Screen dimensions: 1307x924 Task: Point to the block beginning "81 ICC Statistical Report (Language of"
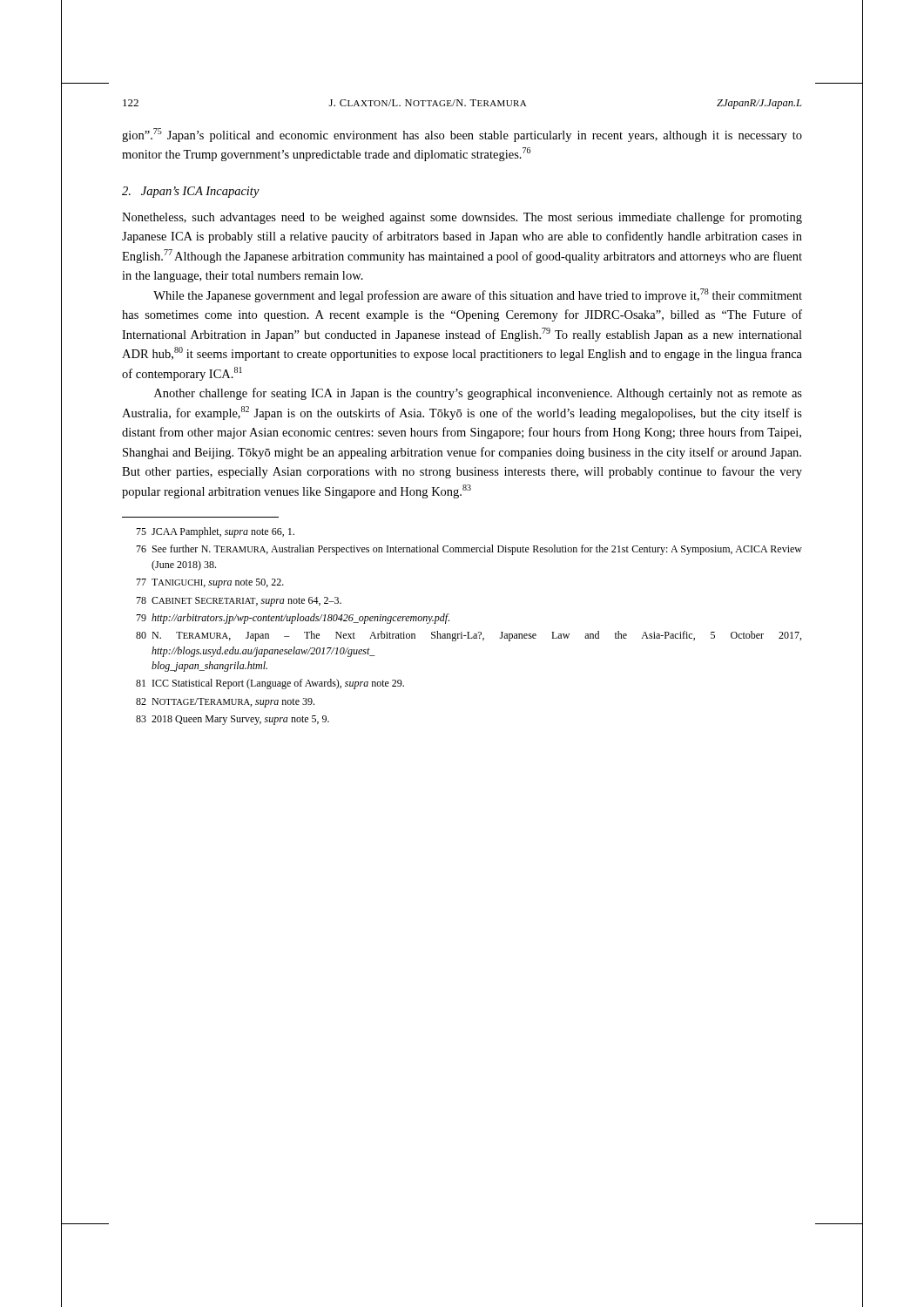pyautogui.click(x=270, y=684)
